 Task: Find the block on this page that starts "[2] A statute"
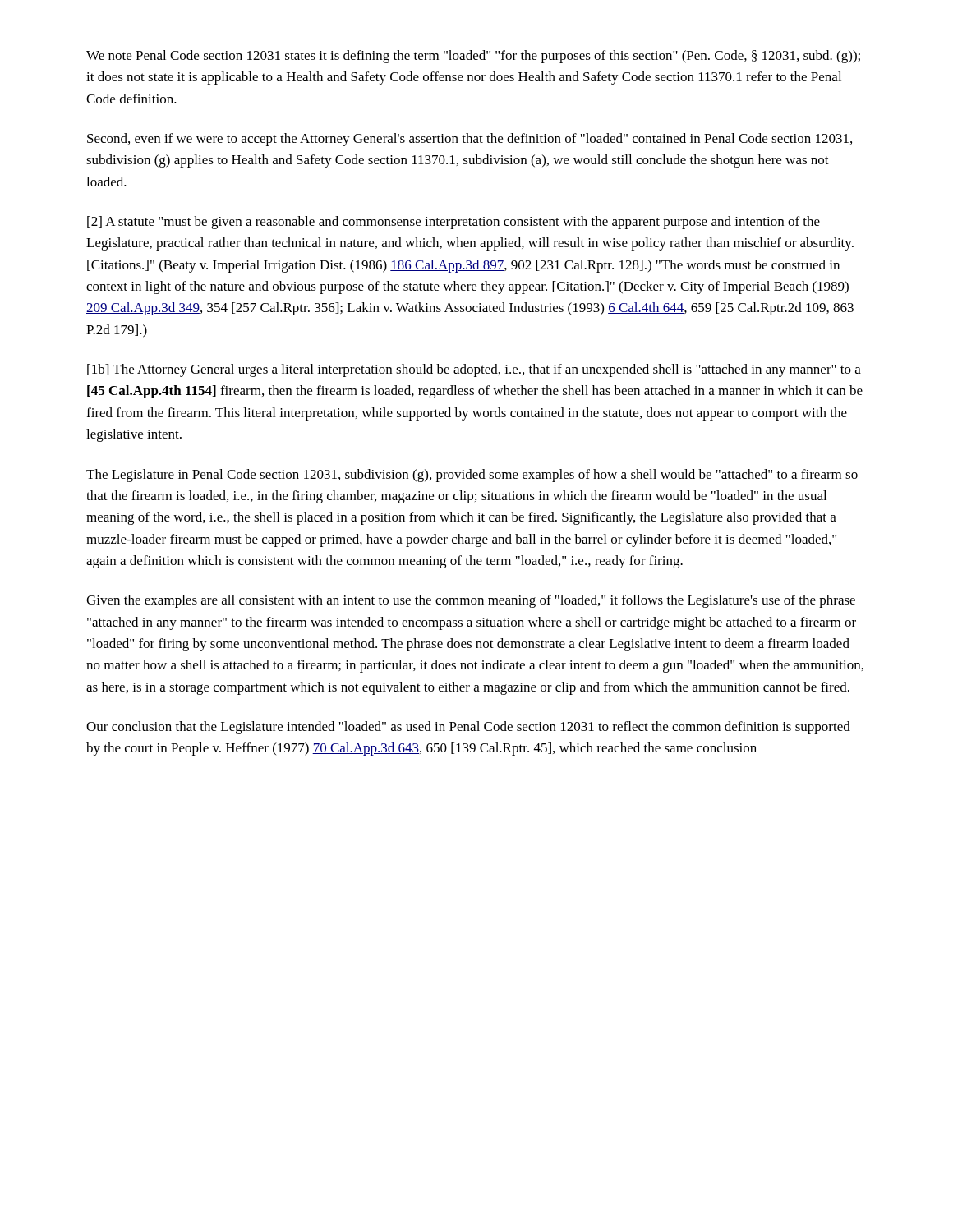click(470, 276)
